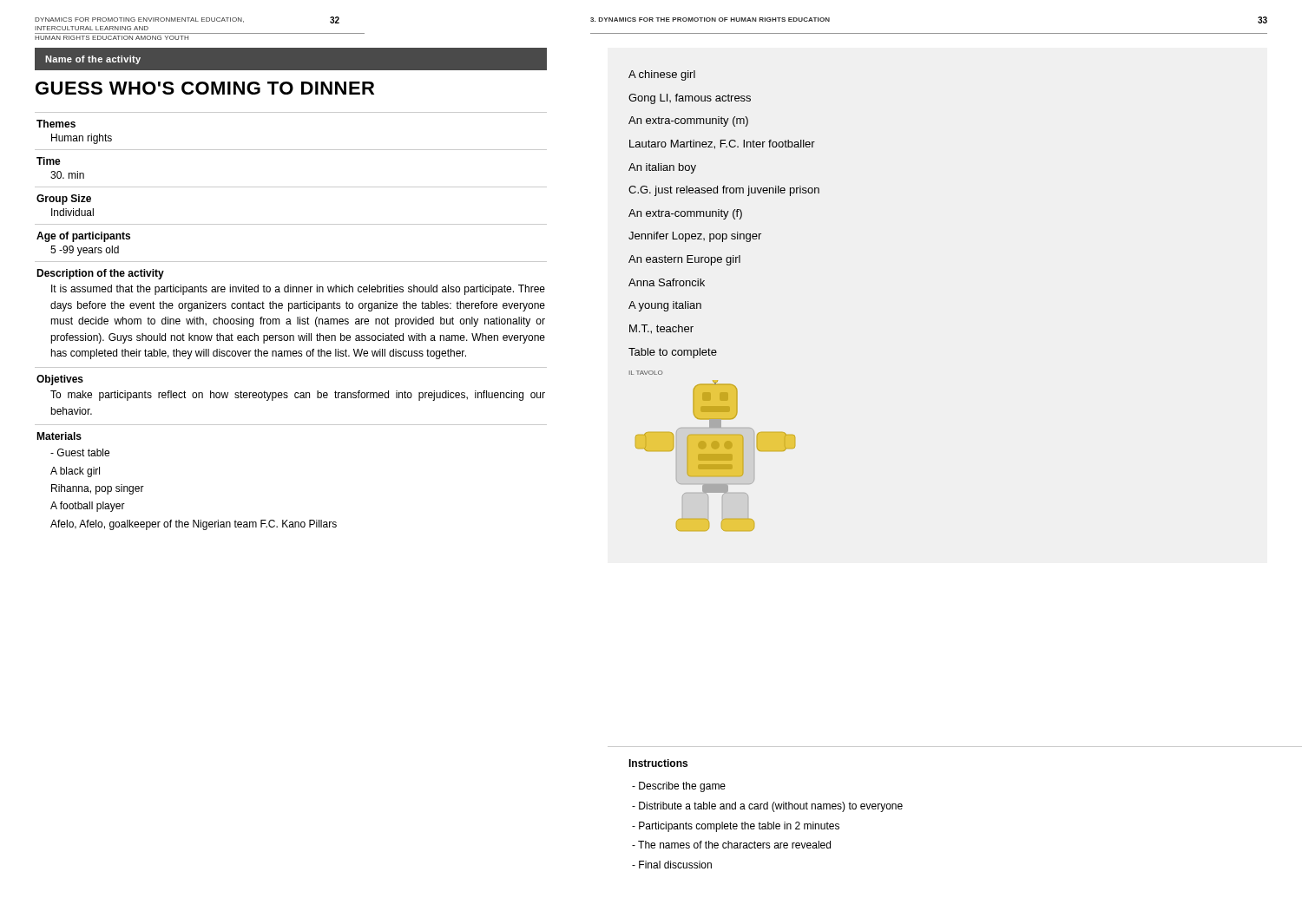Viewport: 1302px width, 924px height.
Task: Where does it say "C.G. just released from juvenile prison"?
Action: coord(724,190)
